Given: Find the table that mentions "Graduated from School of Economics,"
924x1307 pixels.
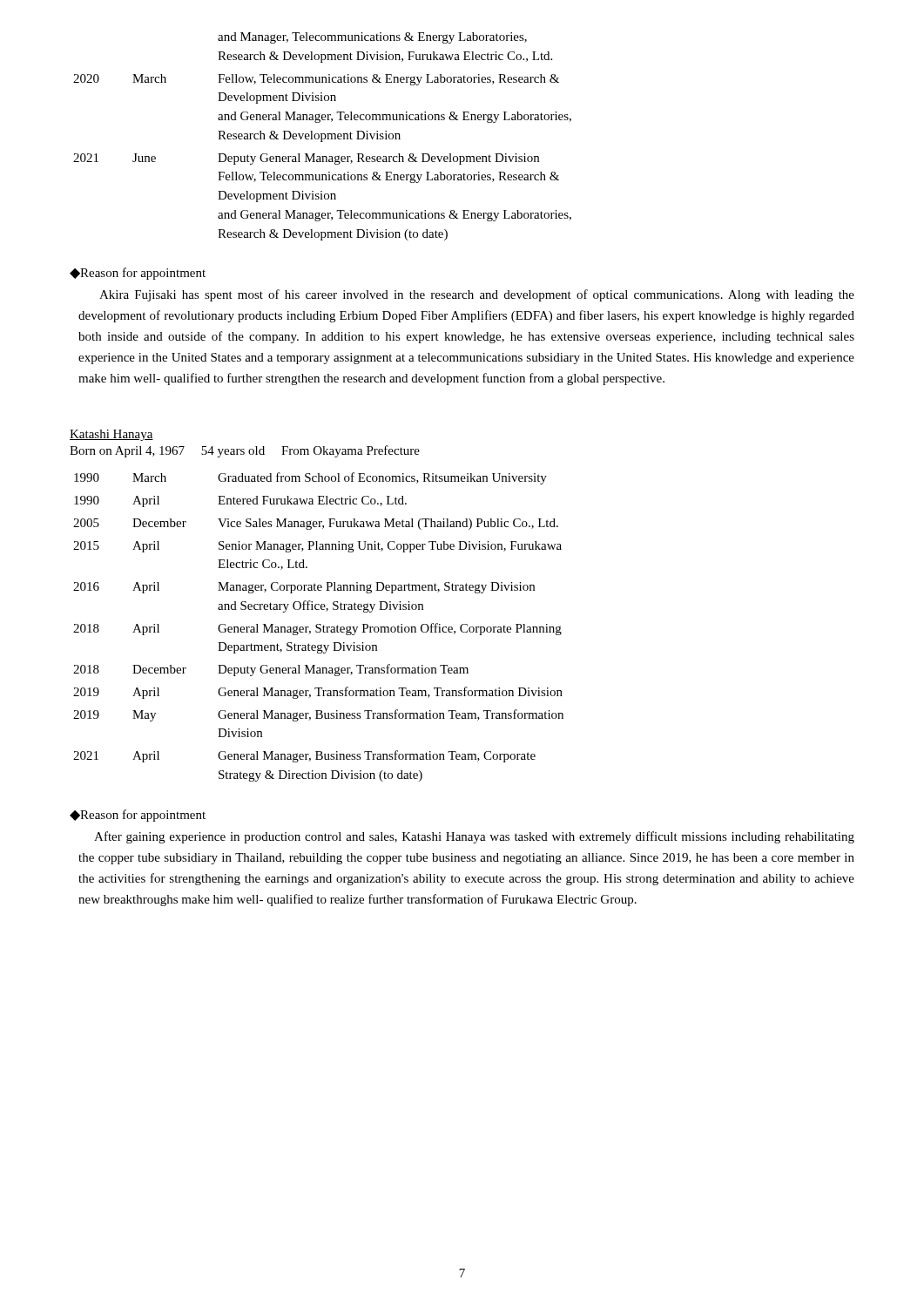Looking at the screenshot, I should [462, 627].
